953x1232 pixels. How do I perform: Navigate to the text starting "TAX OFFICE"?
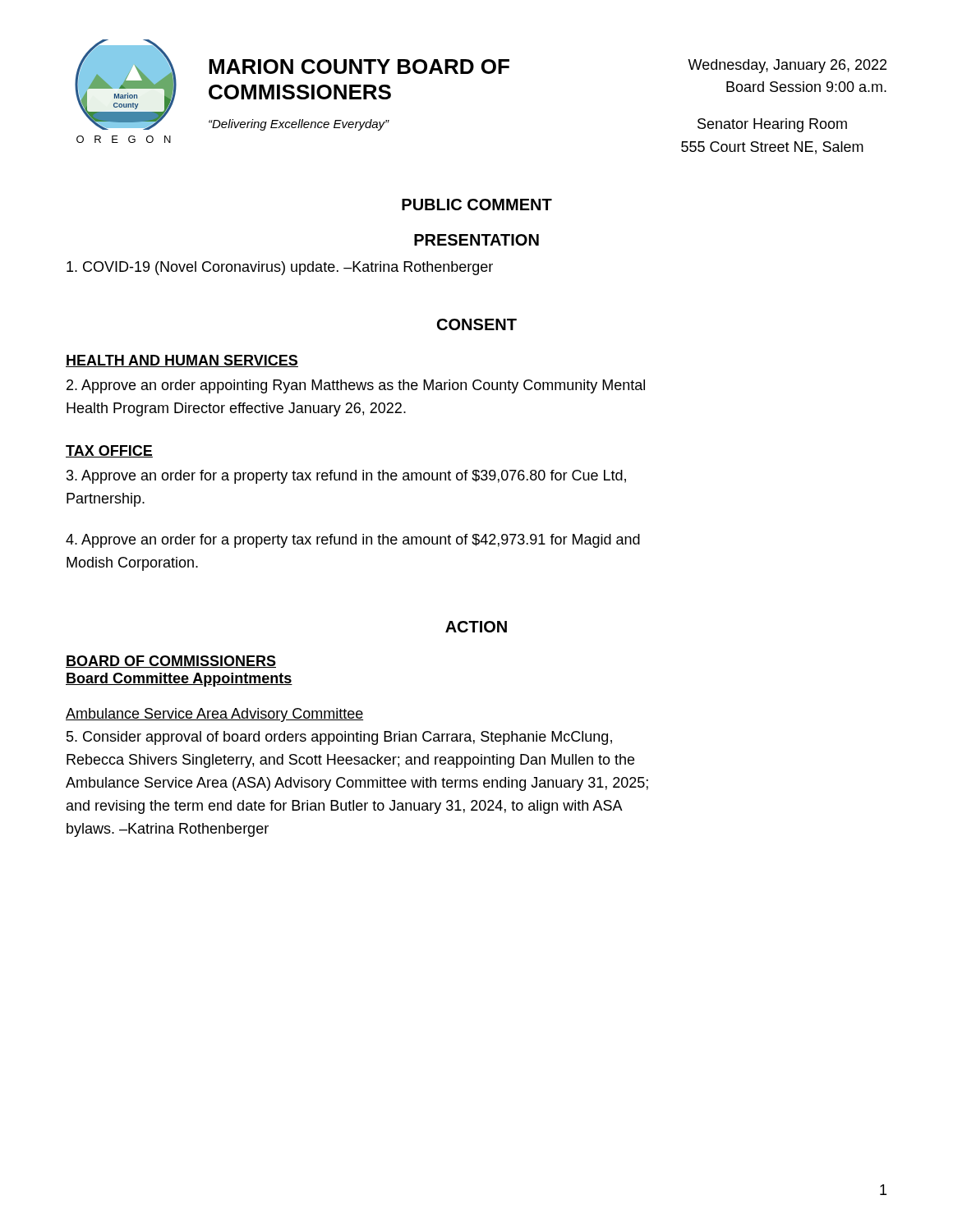coord(109,451)
